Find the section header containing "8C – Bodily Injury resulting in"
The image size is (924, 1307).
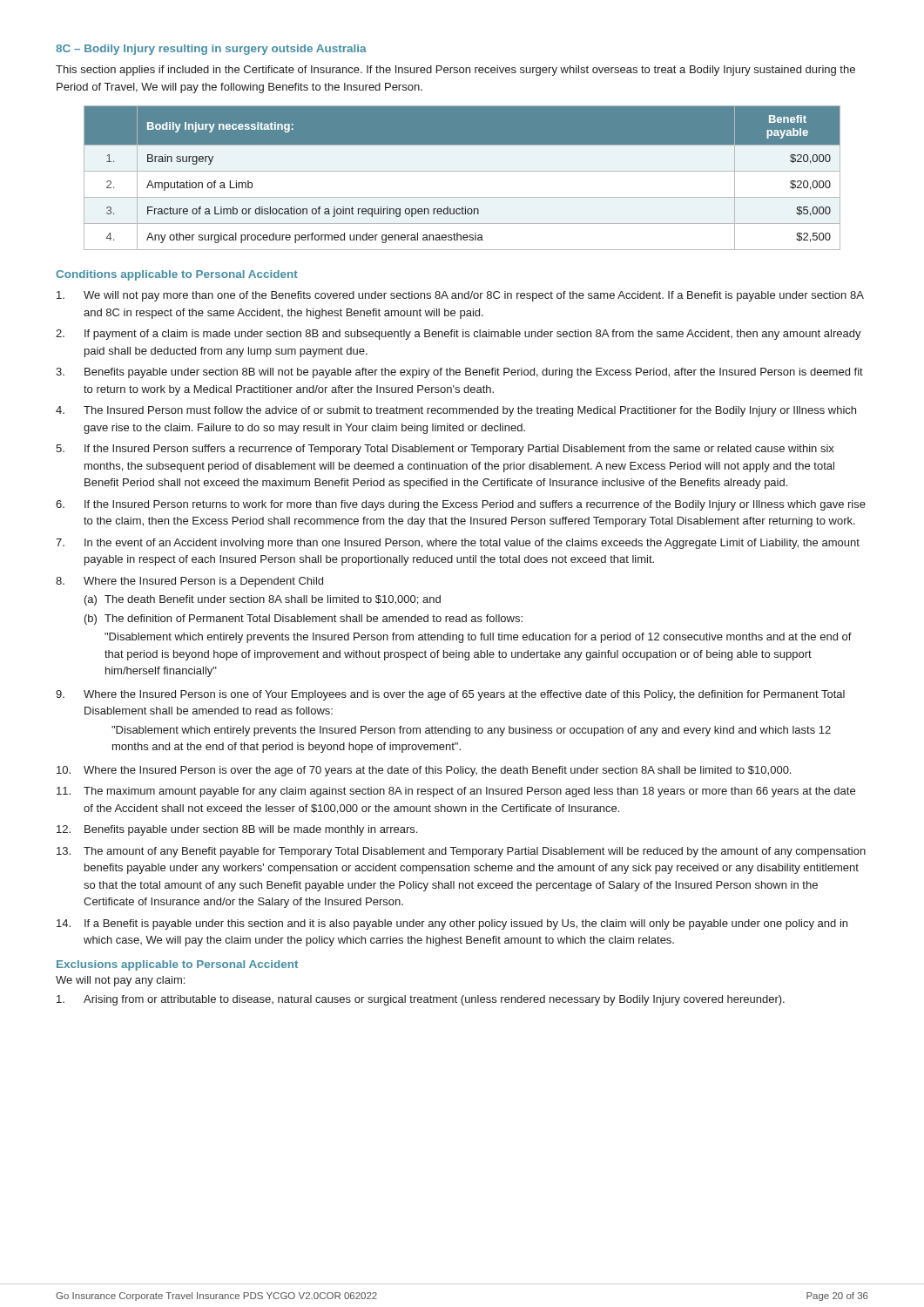(211, 48)
